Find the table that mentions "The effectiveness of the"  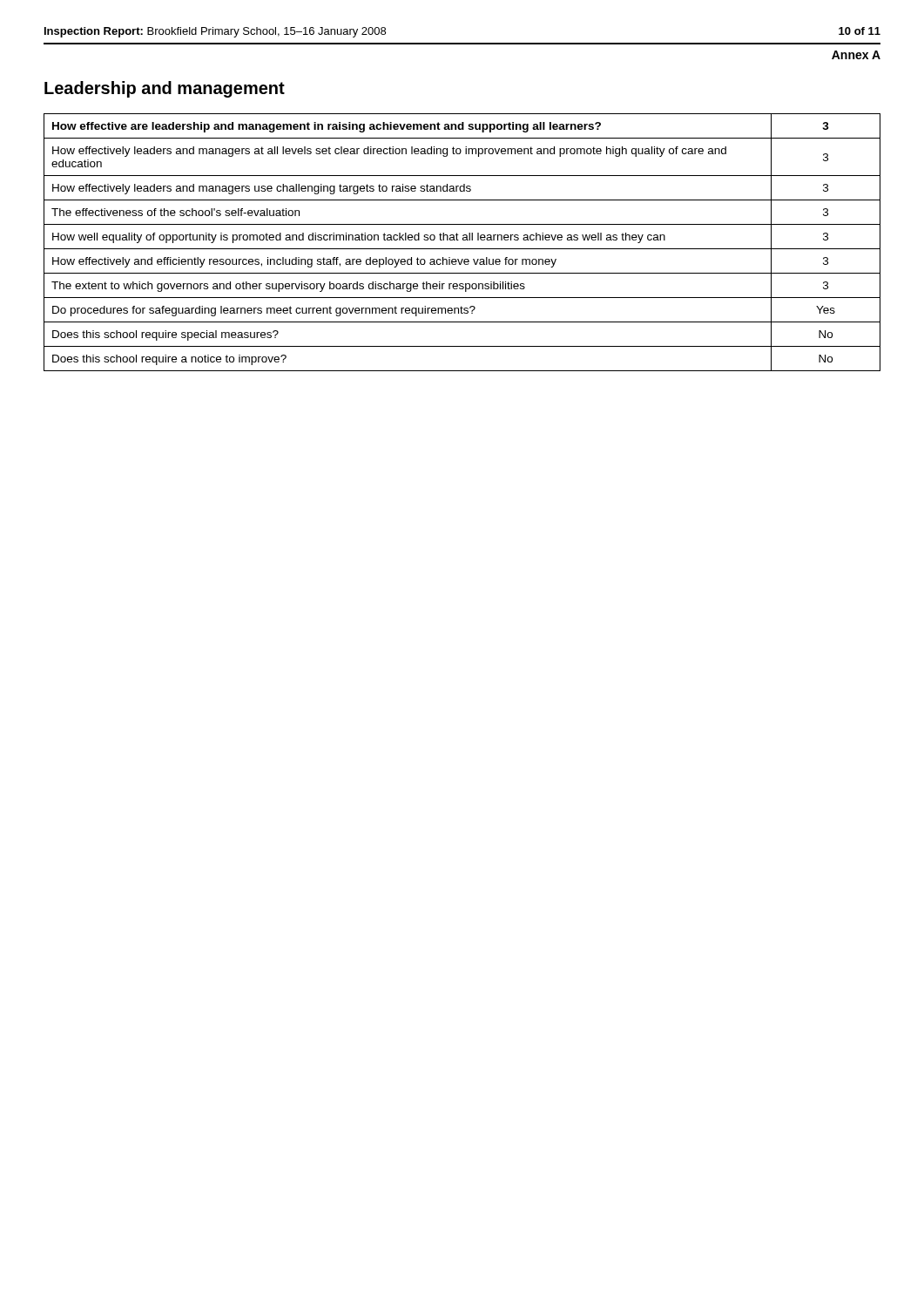tap(462, 242)
